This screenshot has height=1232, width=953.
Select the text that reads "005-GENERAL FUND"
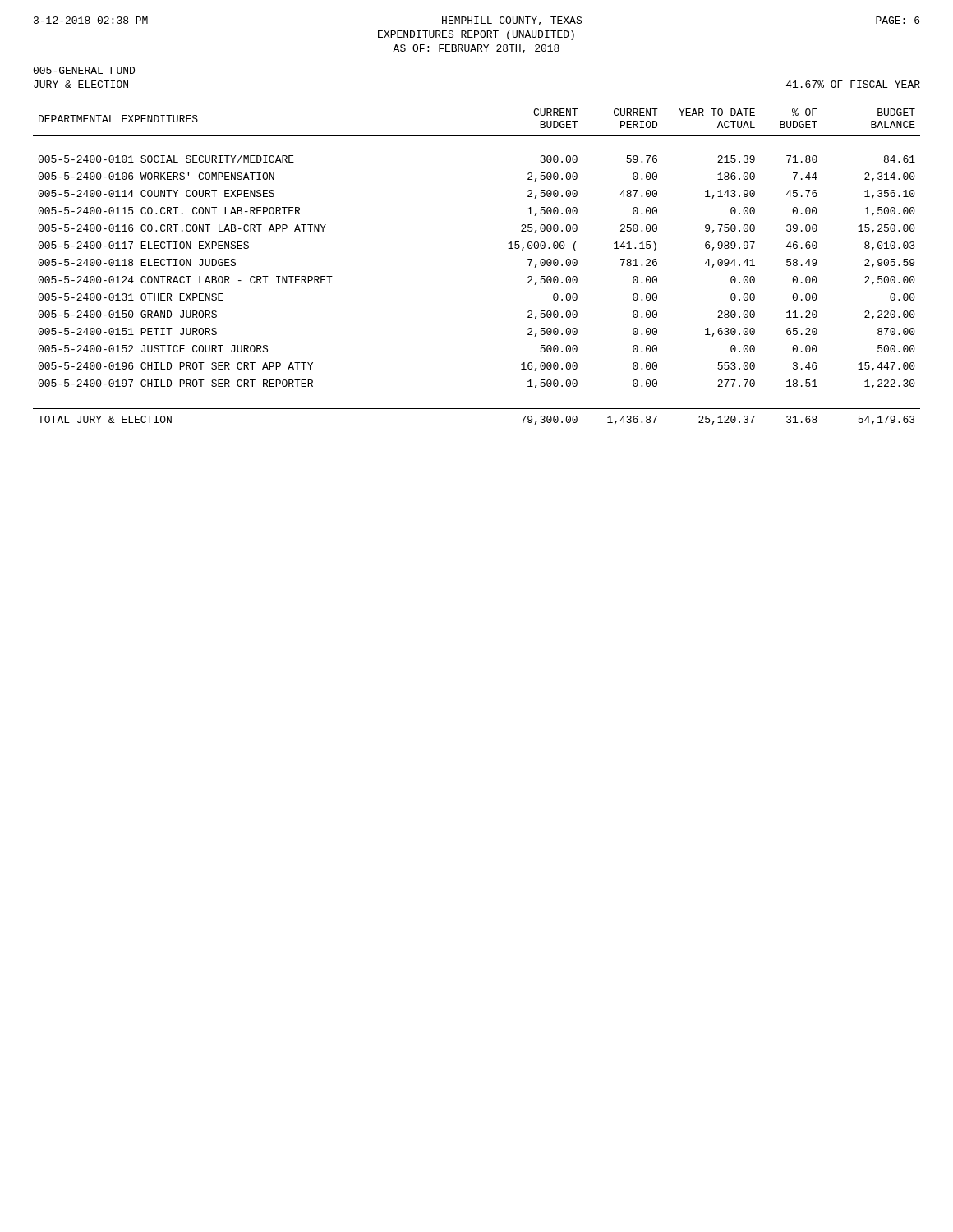click(84, 71)
